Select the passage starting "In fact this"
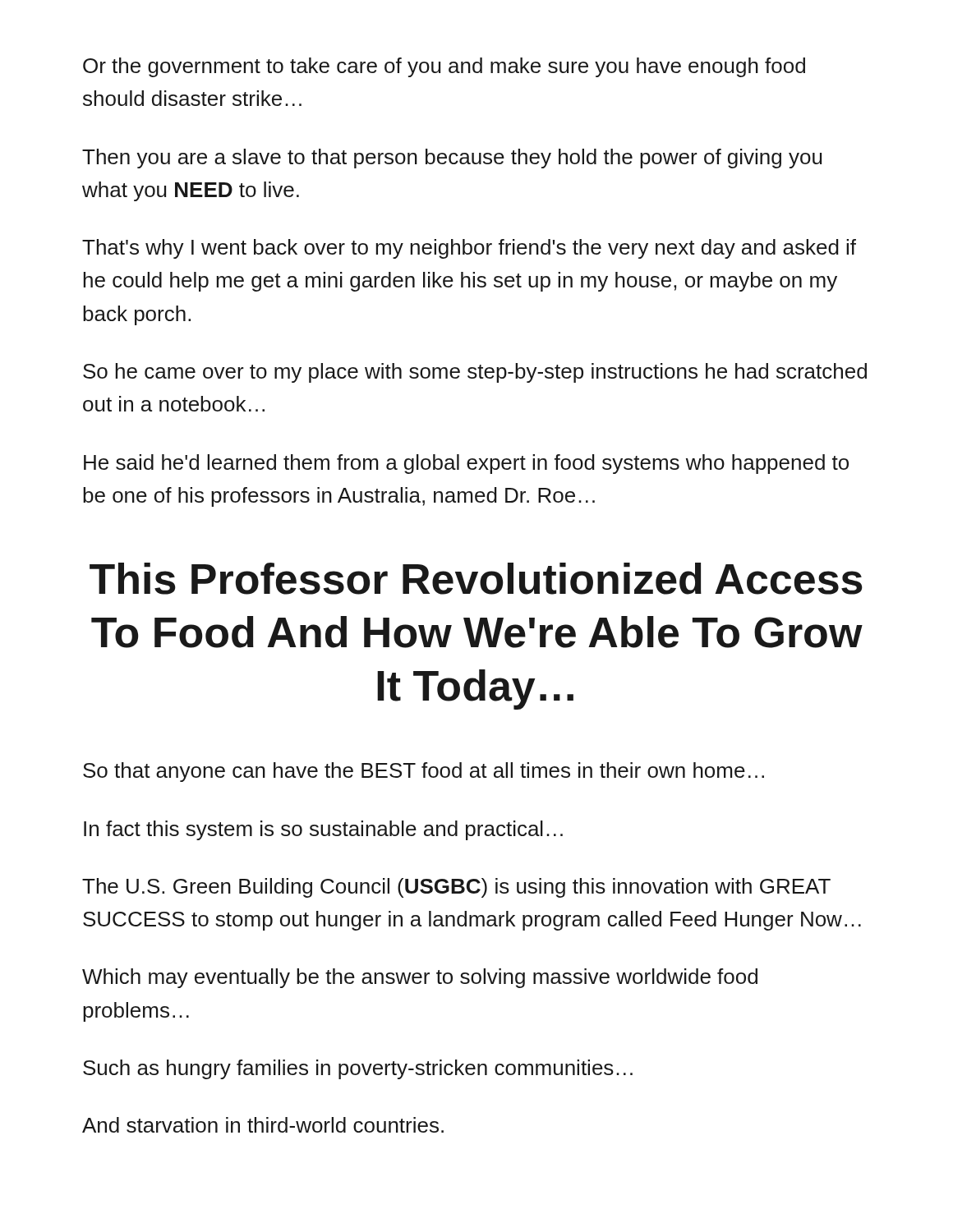Image resolution: width=953 pixels, height=1232 pixels. [x=324, y=828]
